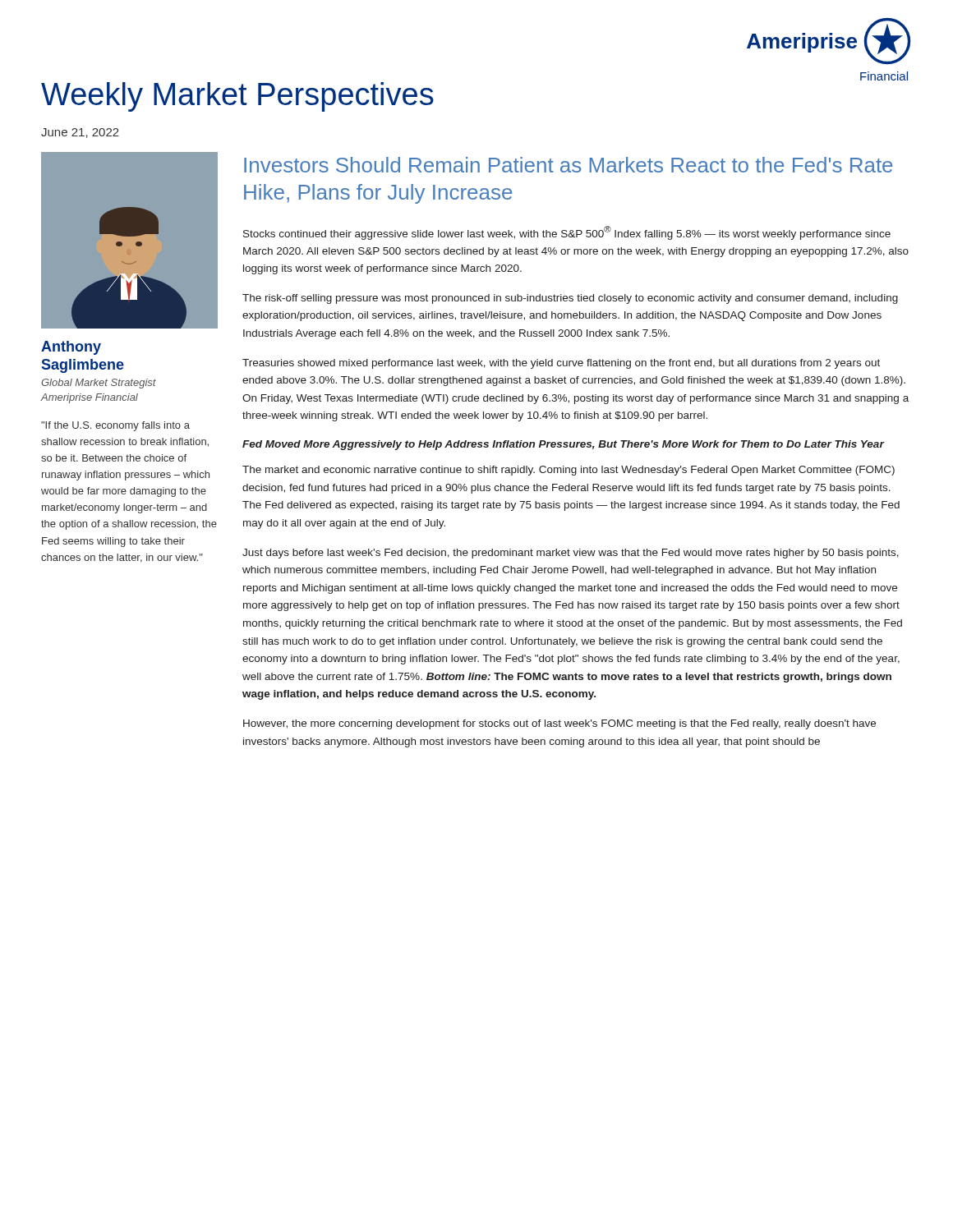953x1232 pixels.
Task: Find the text block starting "However, the more concerning development"
Action: [559, 732]
